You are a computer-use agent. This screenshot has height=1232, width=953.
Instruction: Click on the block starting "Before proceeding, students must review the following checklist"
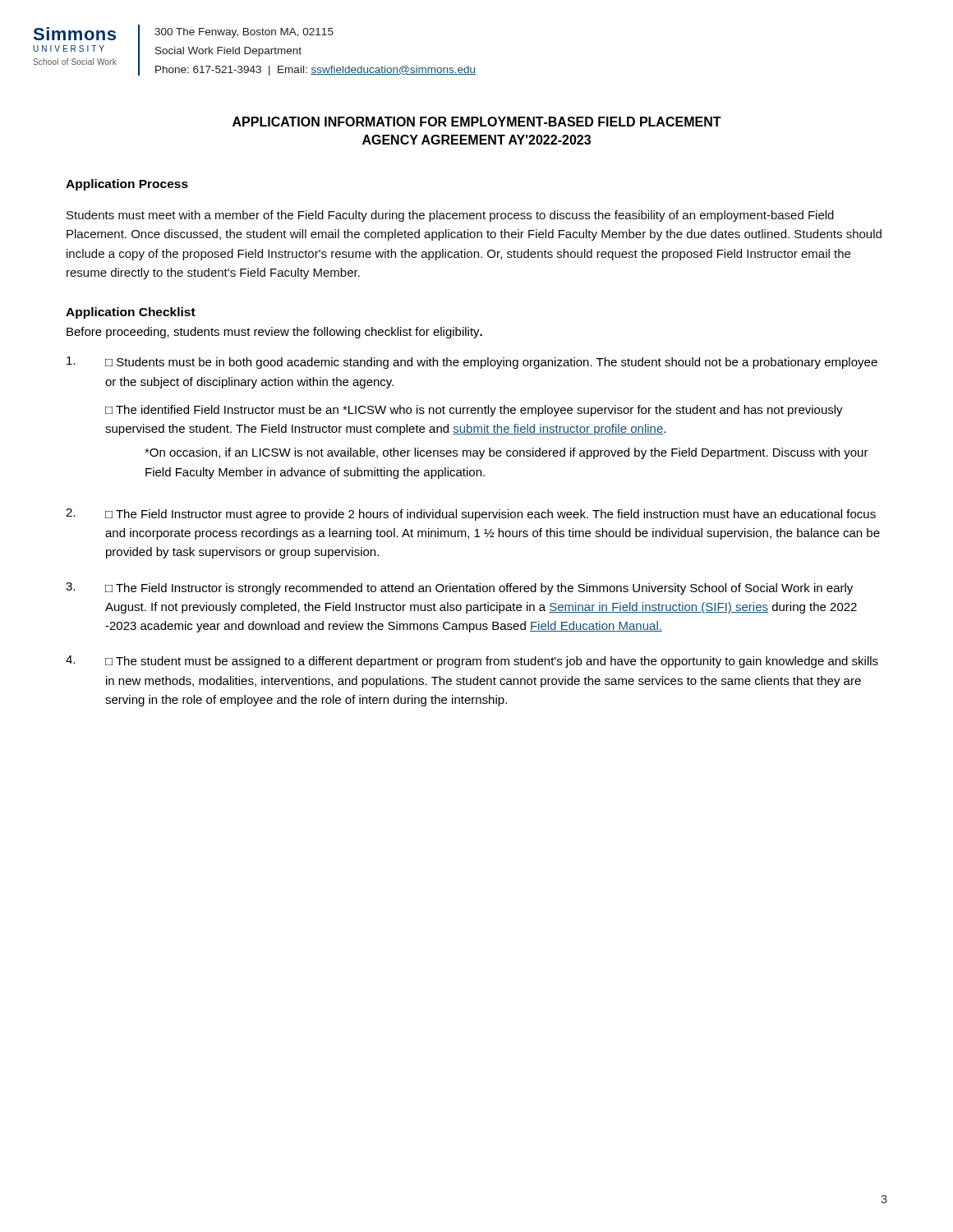(274, 331)
